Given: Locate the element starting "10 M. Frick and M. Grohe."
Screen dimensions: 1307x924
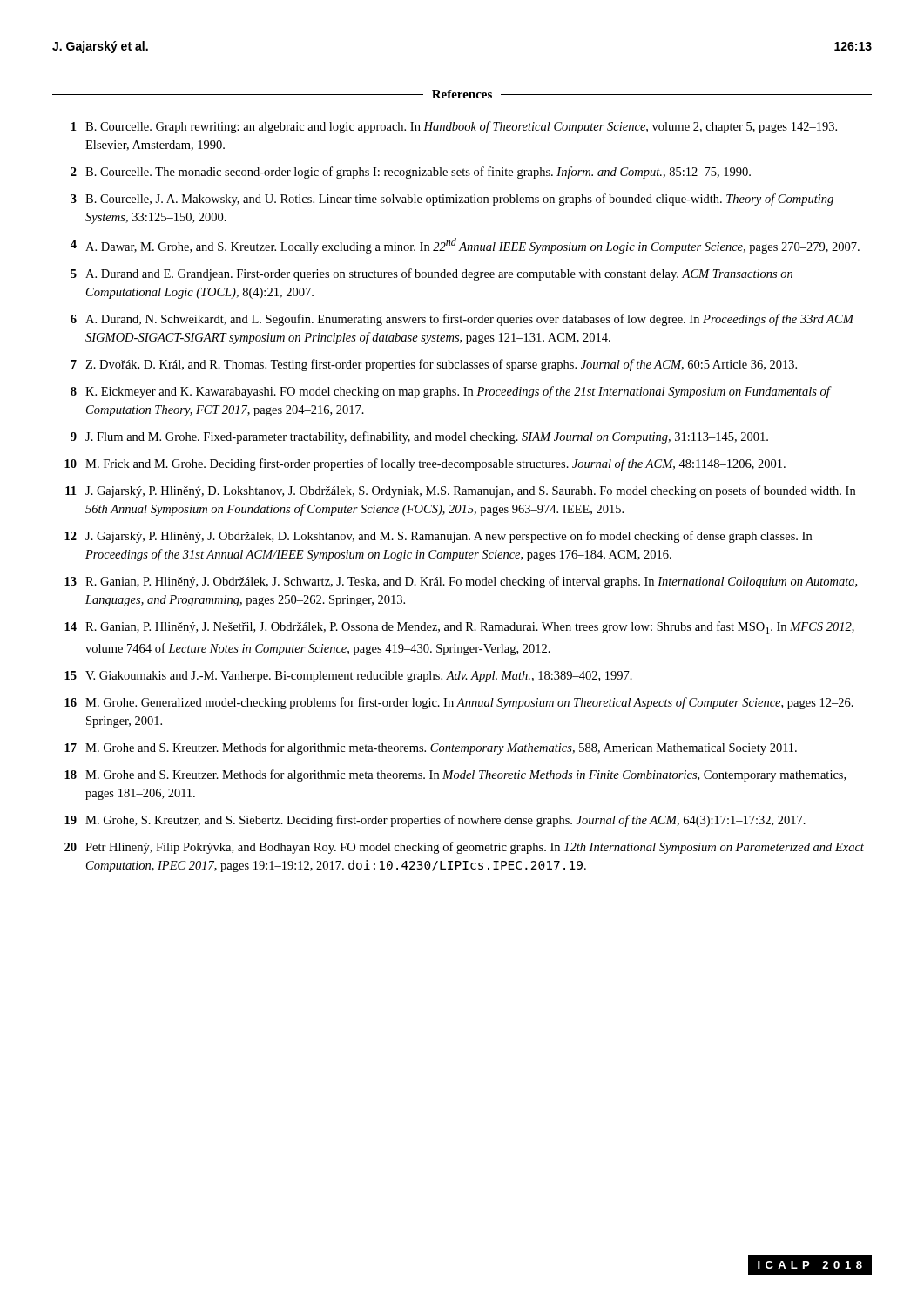Looking at the screenshot, I should tap(462, 464).
